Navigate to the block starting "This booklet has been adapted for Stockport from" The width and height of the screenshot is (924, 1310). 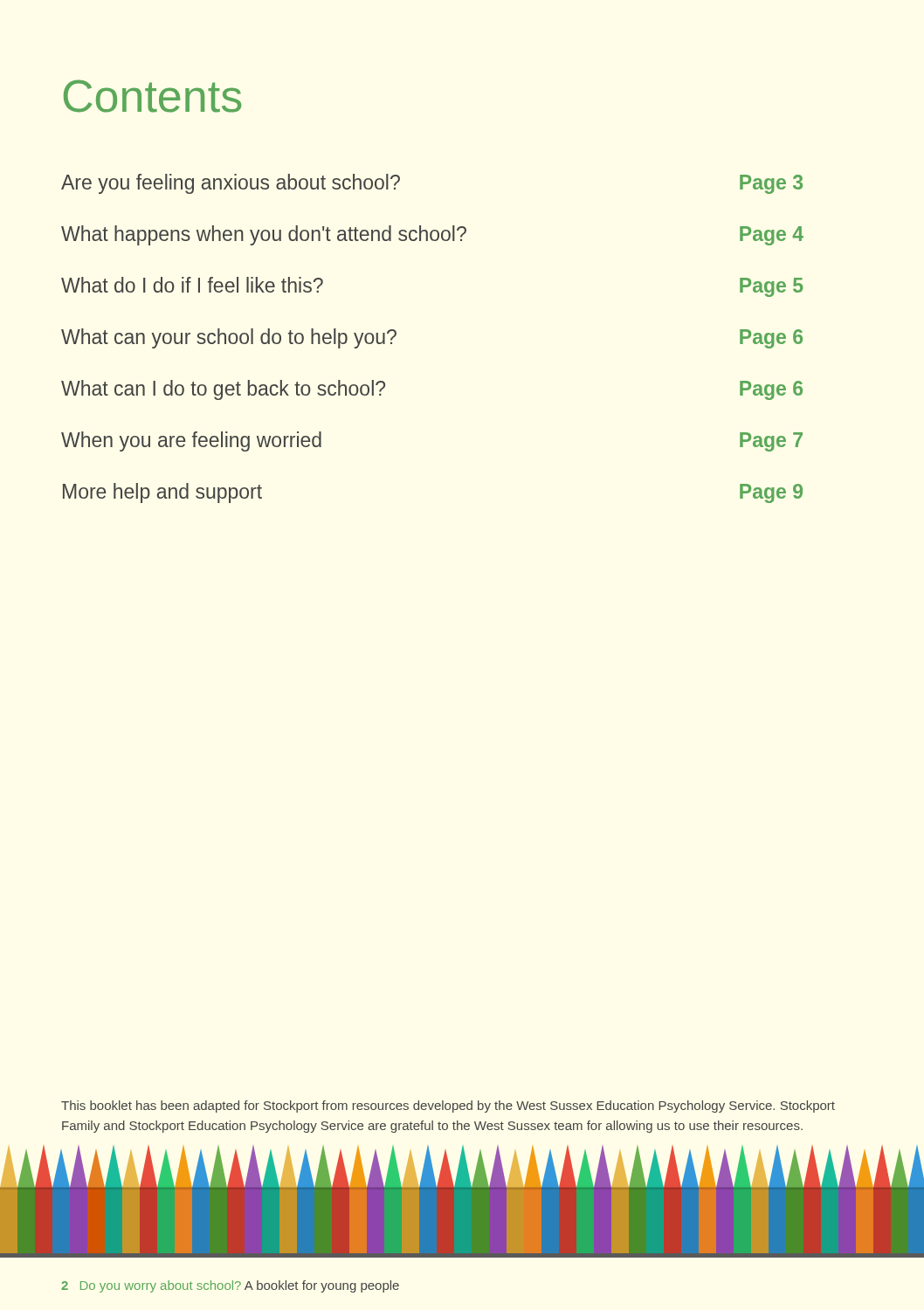click(x=448, y=1115)
